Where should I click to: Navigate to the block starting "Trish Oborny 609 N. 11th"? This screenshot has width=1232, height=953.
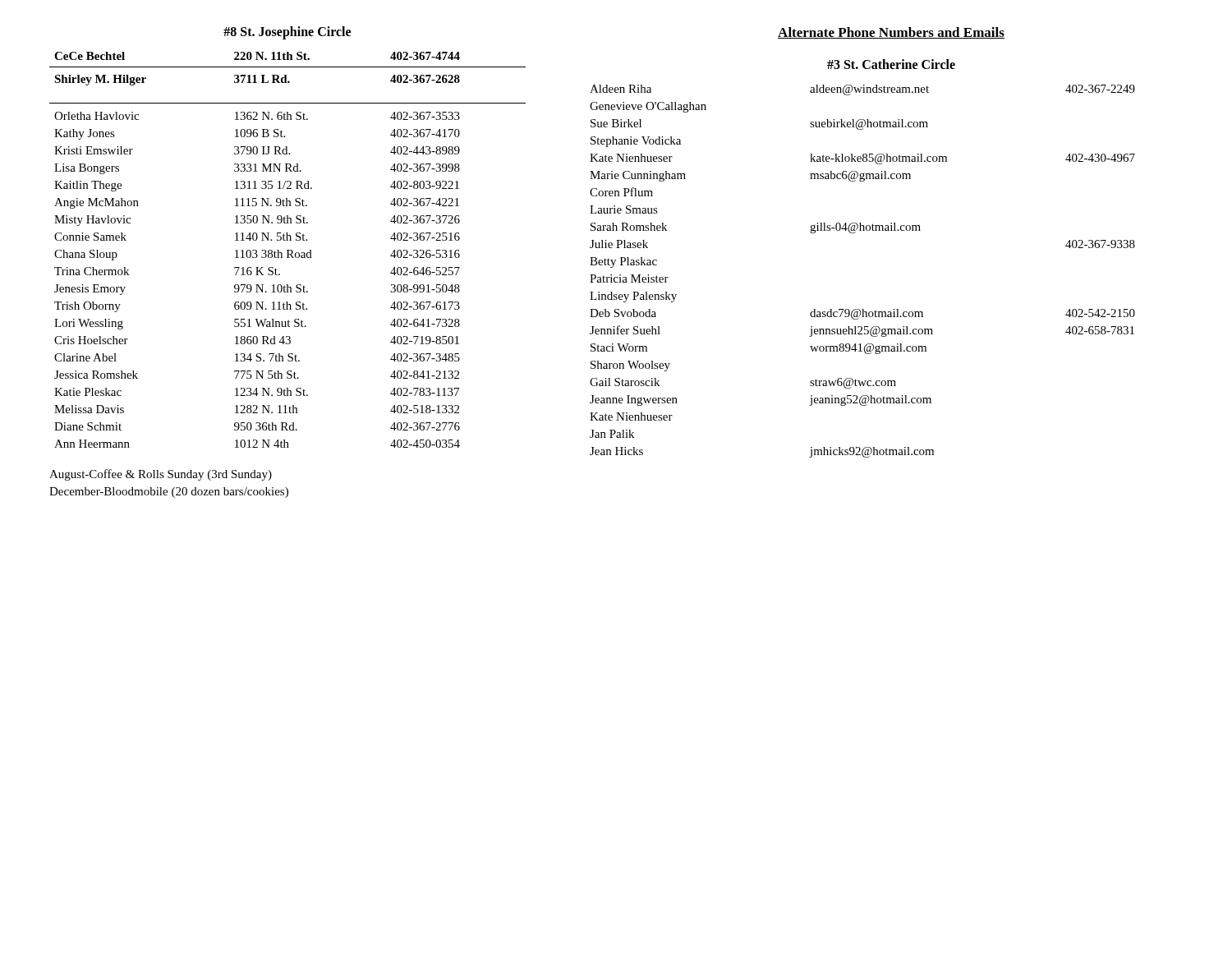click(287, 306)
